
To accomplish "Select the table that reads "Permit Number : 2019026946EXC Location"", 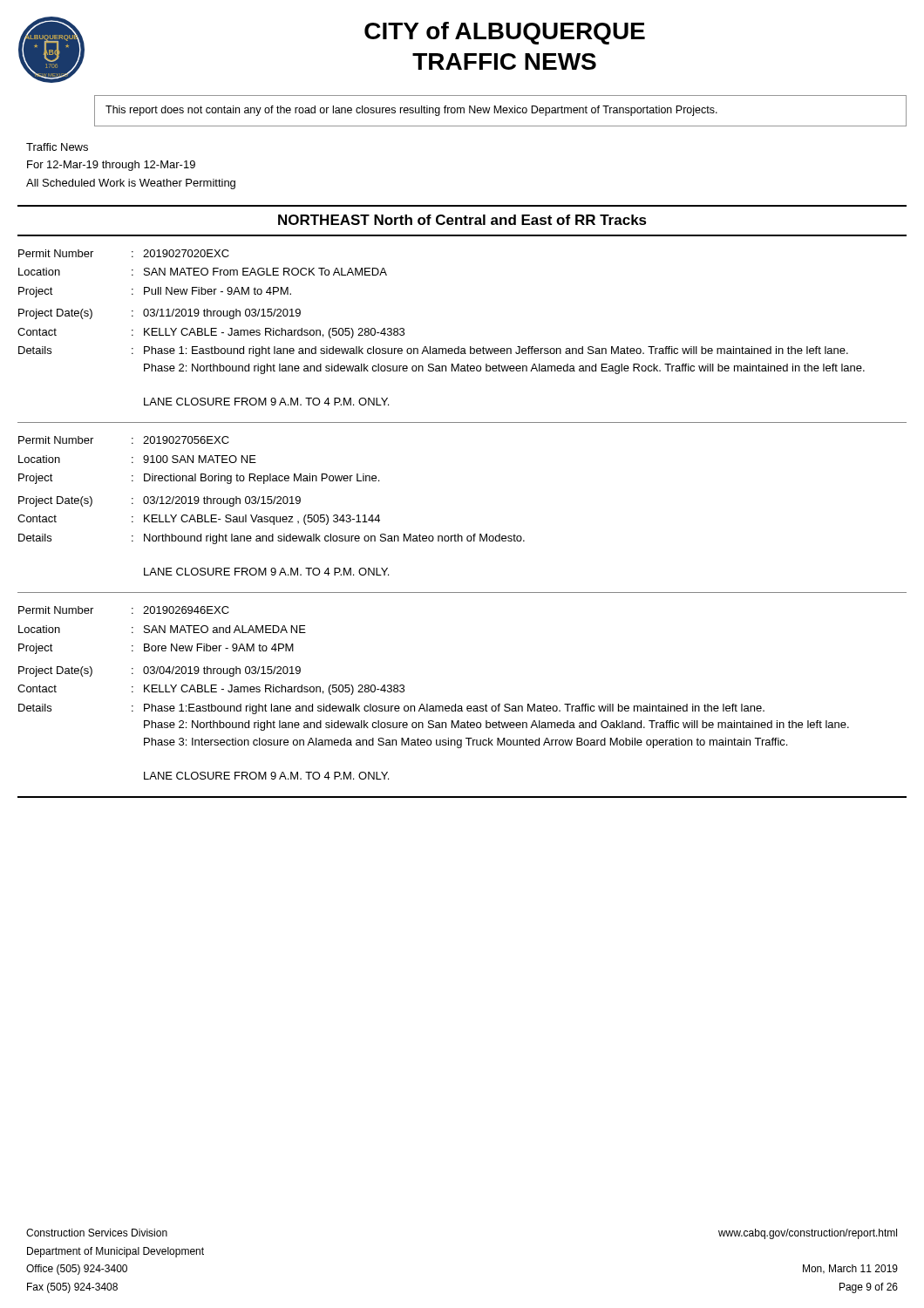I will [x=462, y=696].
